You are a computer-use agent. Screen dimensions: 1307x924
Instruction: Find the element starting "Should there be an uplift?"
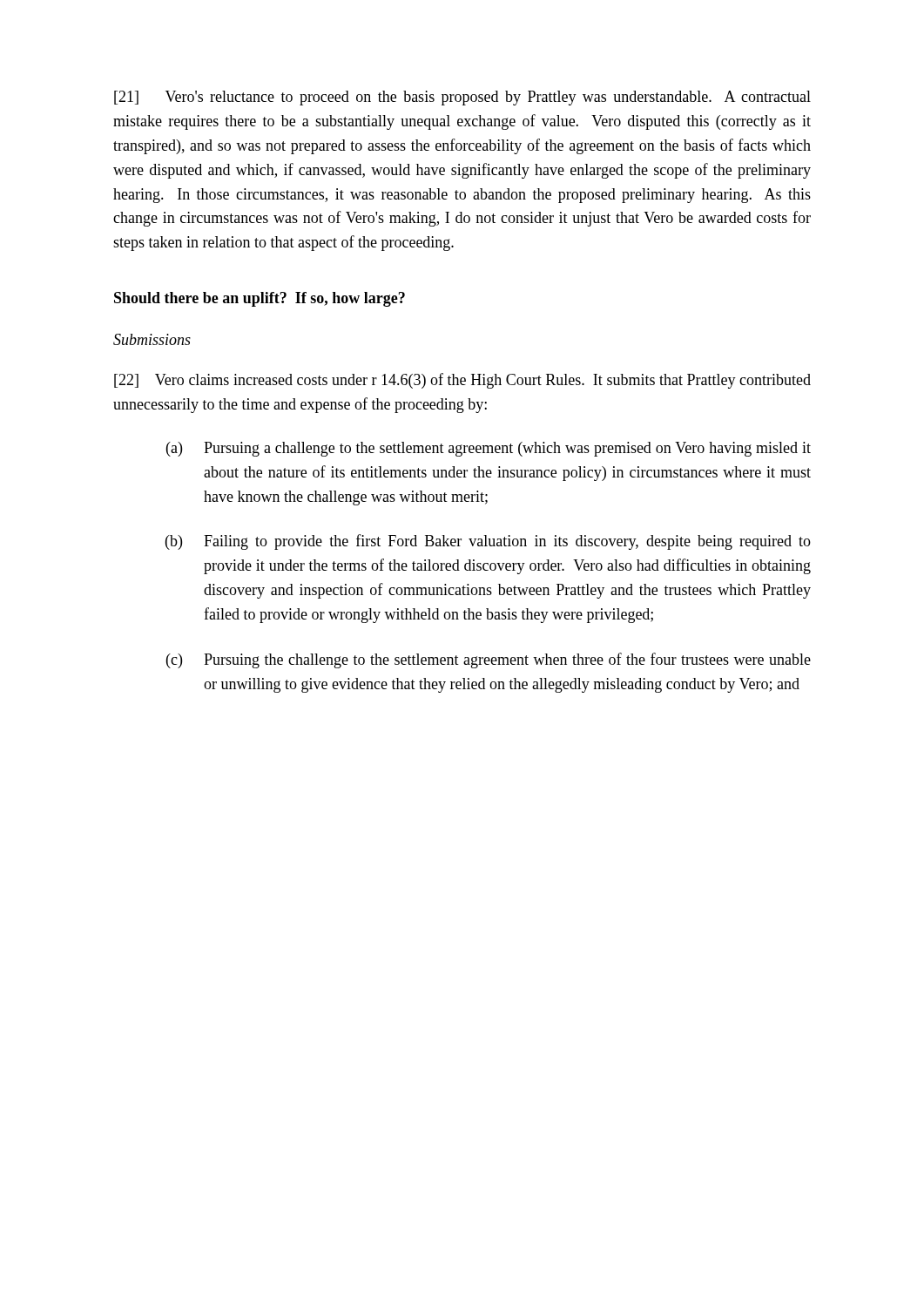point(259,298)
